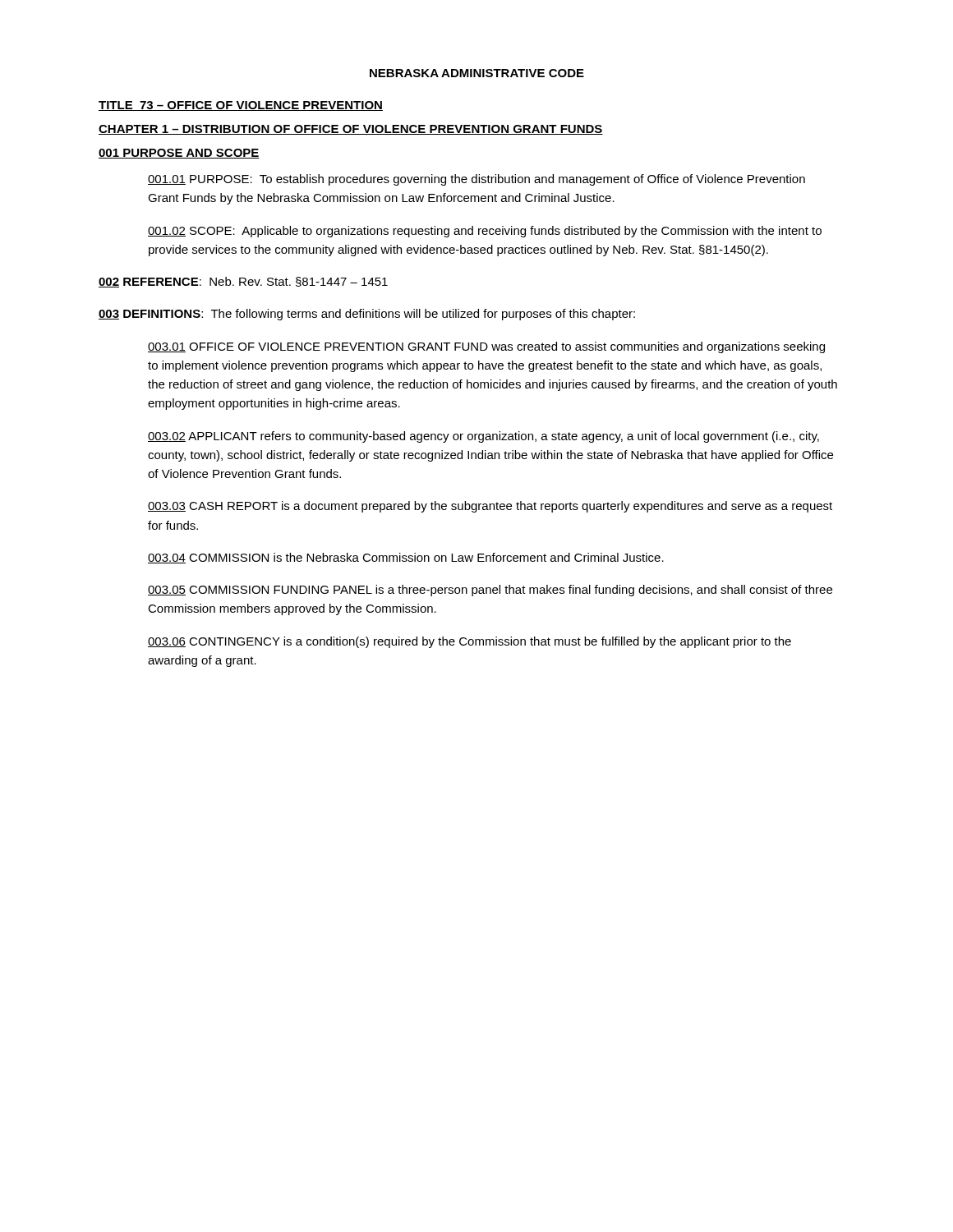Select the block starting "04 COMMISSION is the Nebraska Commission"
This screenshot has width=953, height=1232.
click(x=406, y=557)
